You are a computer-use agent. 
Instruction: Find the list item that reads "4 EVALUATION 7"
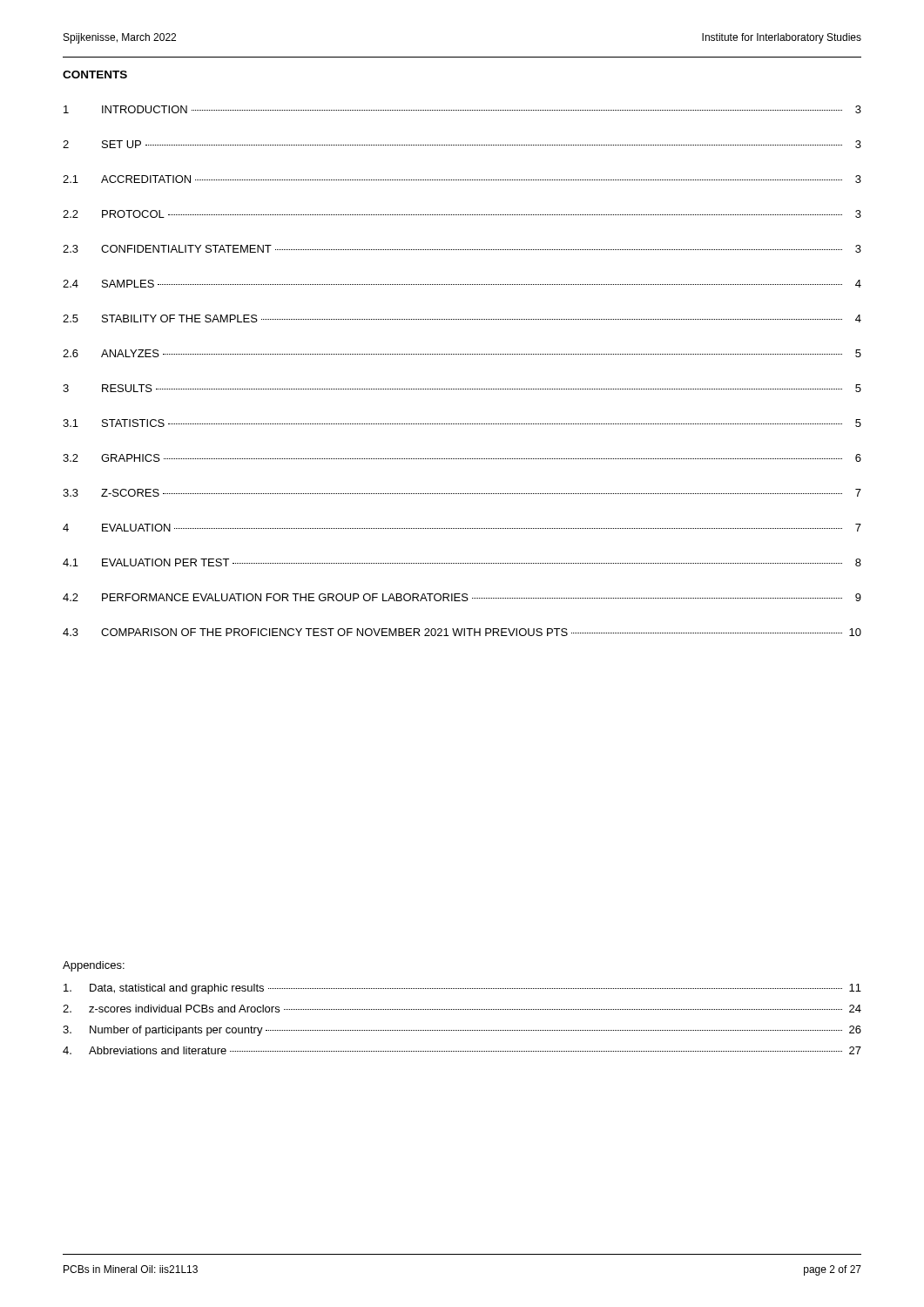click(462, 528)
